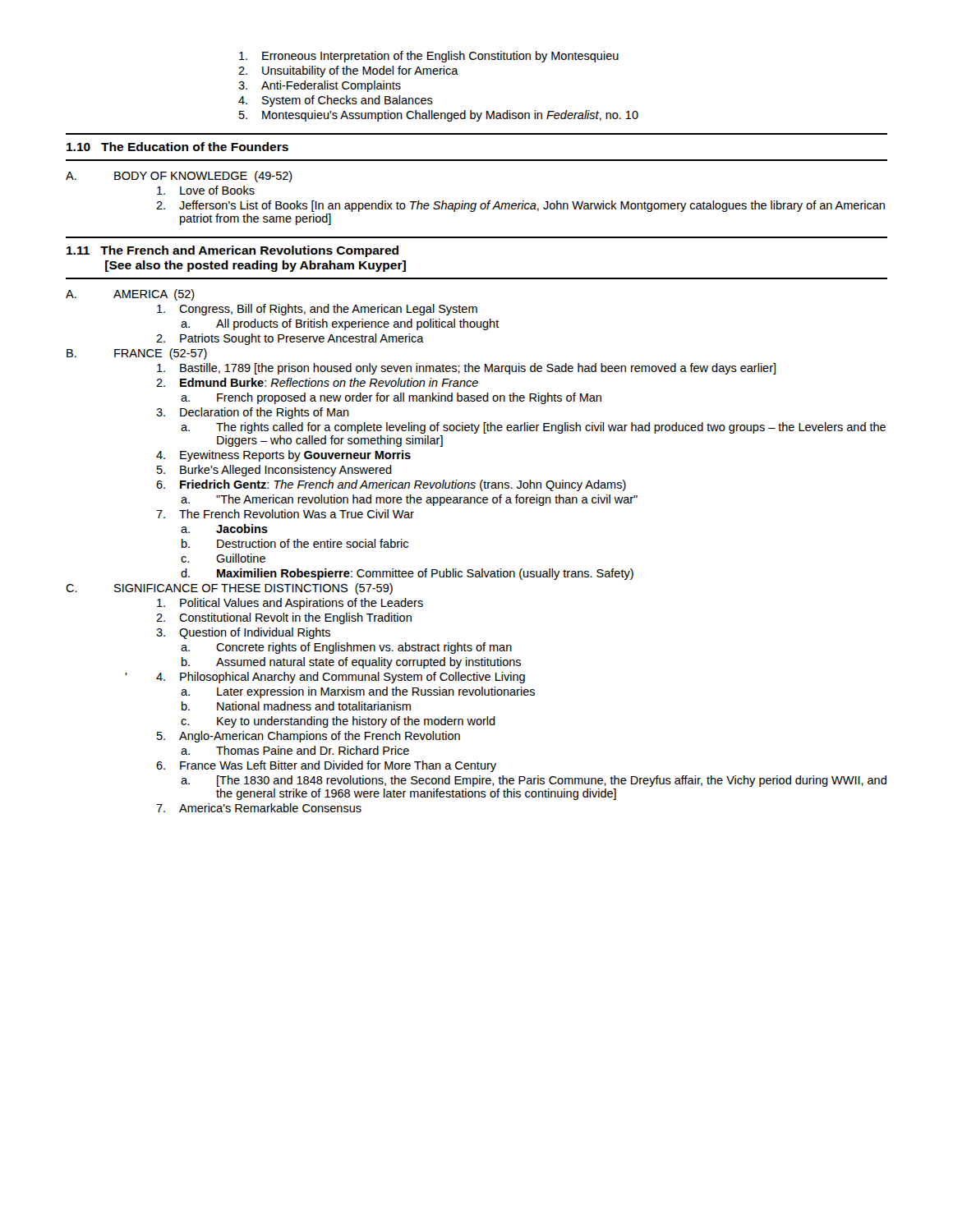Click on the list item that says "2. Edmund Burke:"
The image size is (953, 1232).
(509, 383)
